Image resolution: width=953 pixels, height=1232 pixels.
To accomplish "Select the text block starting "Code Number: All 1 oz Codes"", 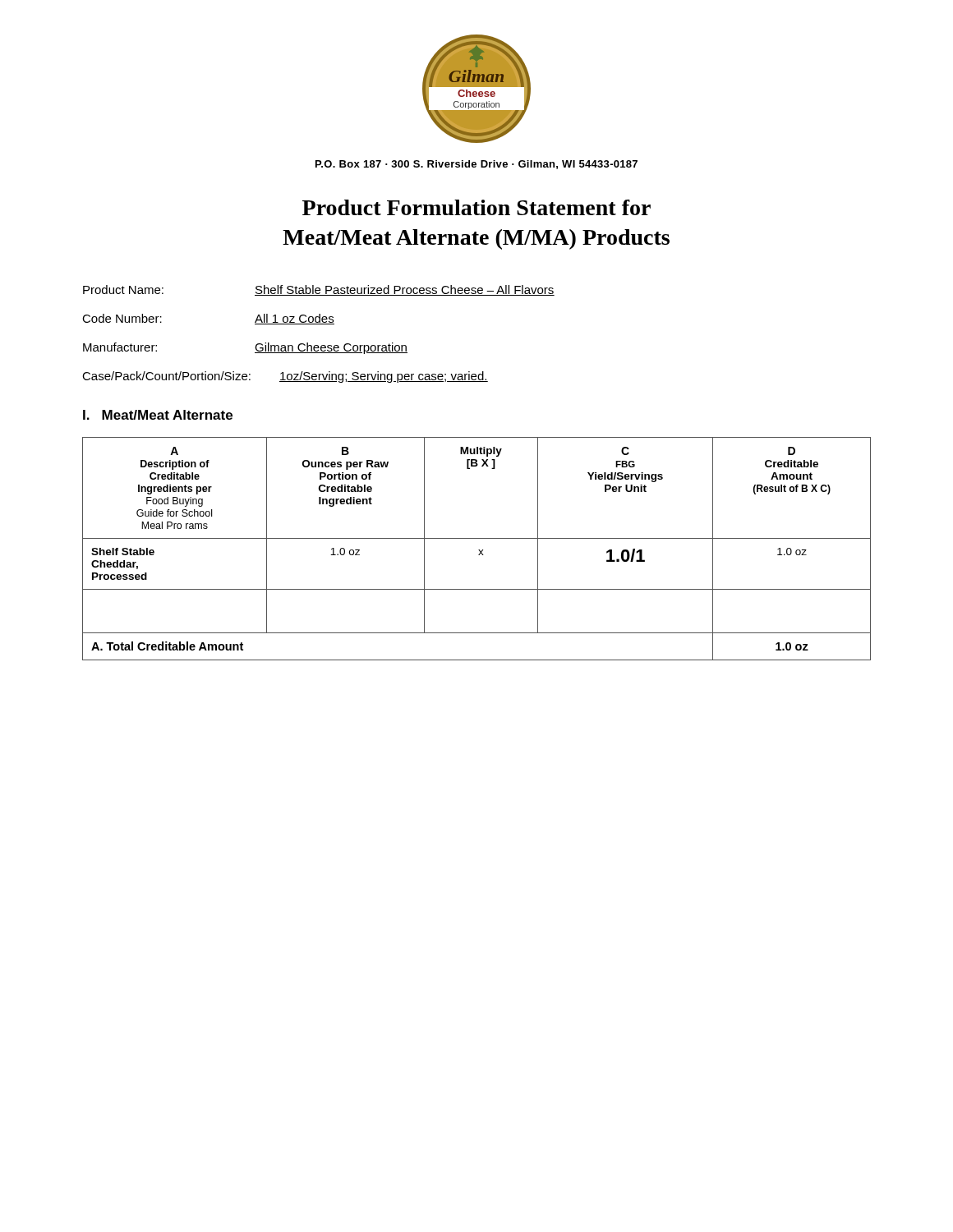I will pyautogui.click(x=120, y=319).
